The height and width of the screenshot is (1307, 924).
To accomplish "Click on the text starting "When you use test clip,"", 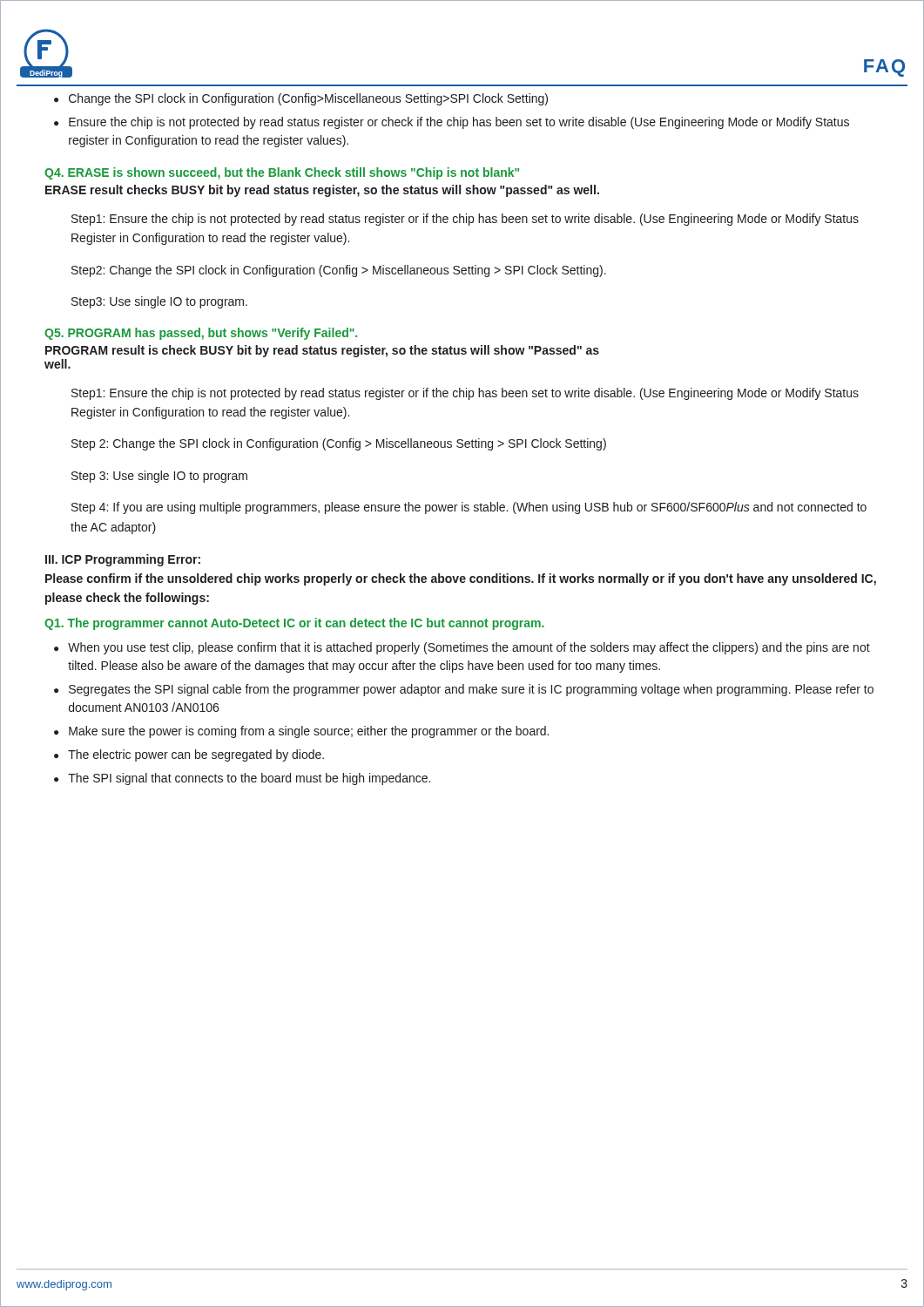I will click(469, 657).
